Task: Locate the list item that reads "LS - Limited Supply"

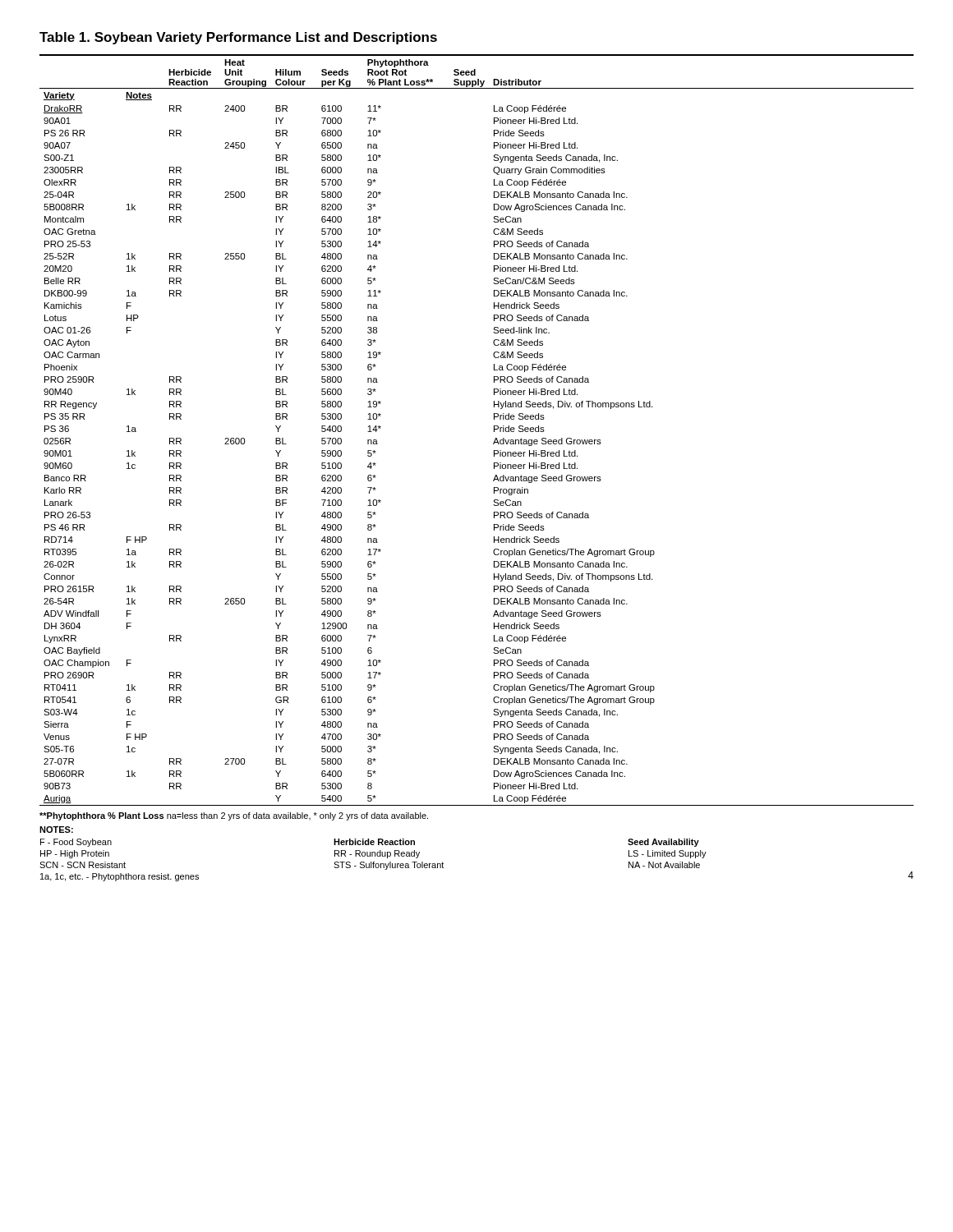Action: click(667, 853)
